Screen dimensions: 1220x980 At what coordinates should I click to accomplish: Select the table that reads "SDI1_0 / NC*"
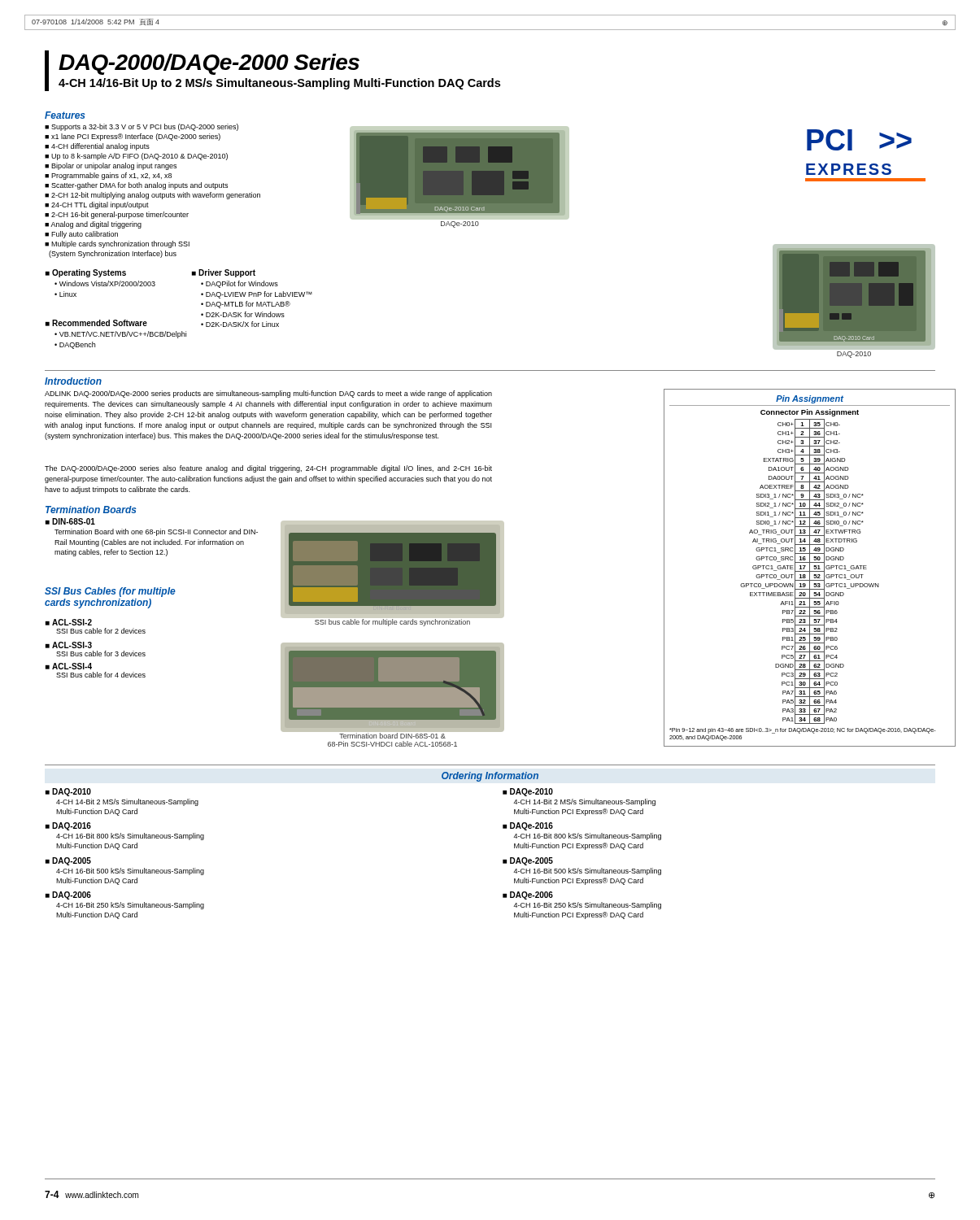point(810,568)
